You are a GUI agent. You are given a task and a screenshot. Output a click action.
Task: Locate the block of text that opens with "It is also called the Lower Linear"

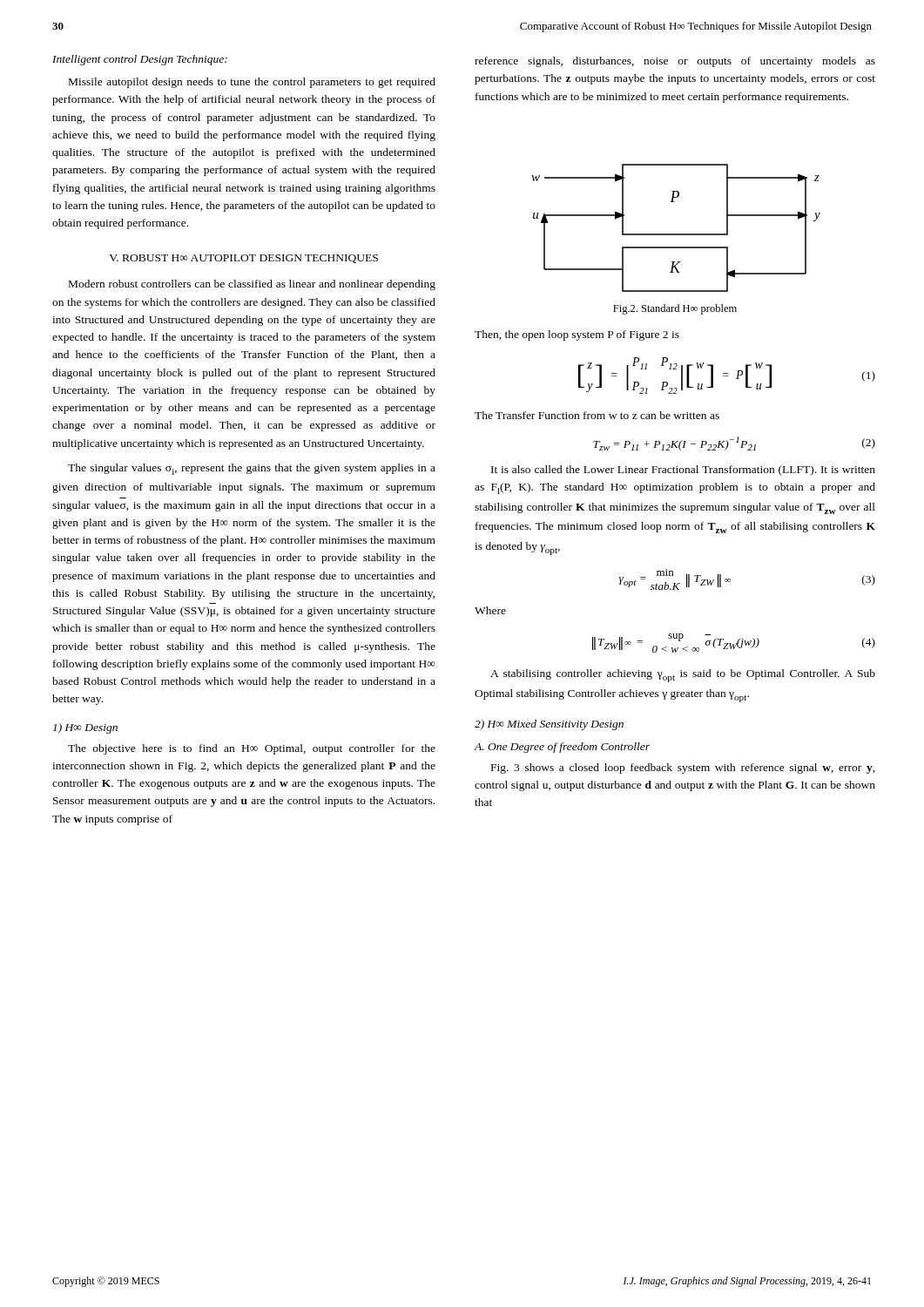(675, 509)
